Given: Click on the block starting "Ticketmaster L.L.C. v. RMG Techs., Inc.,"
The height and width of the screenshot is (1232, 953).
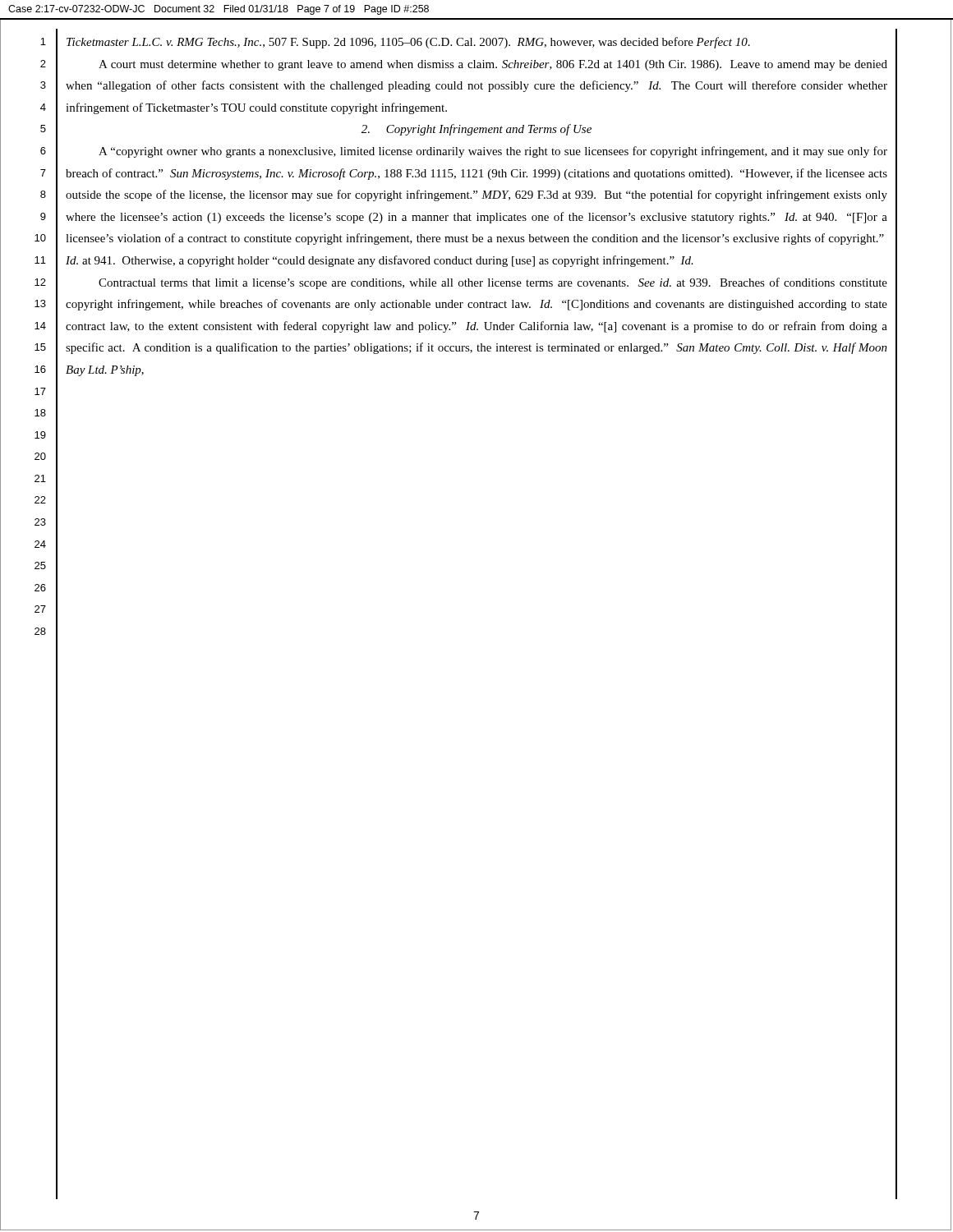Looking at the screenshot, I should (x=408, y=42).
